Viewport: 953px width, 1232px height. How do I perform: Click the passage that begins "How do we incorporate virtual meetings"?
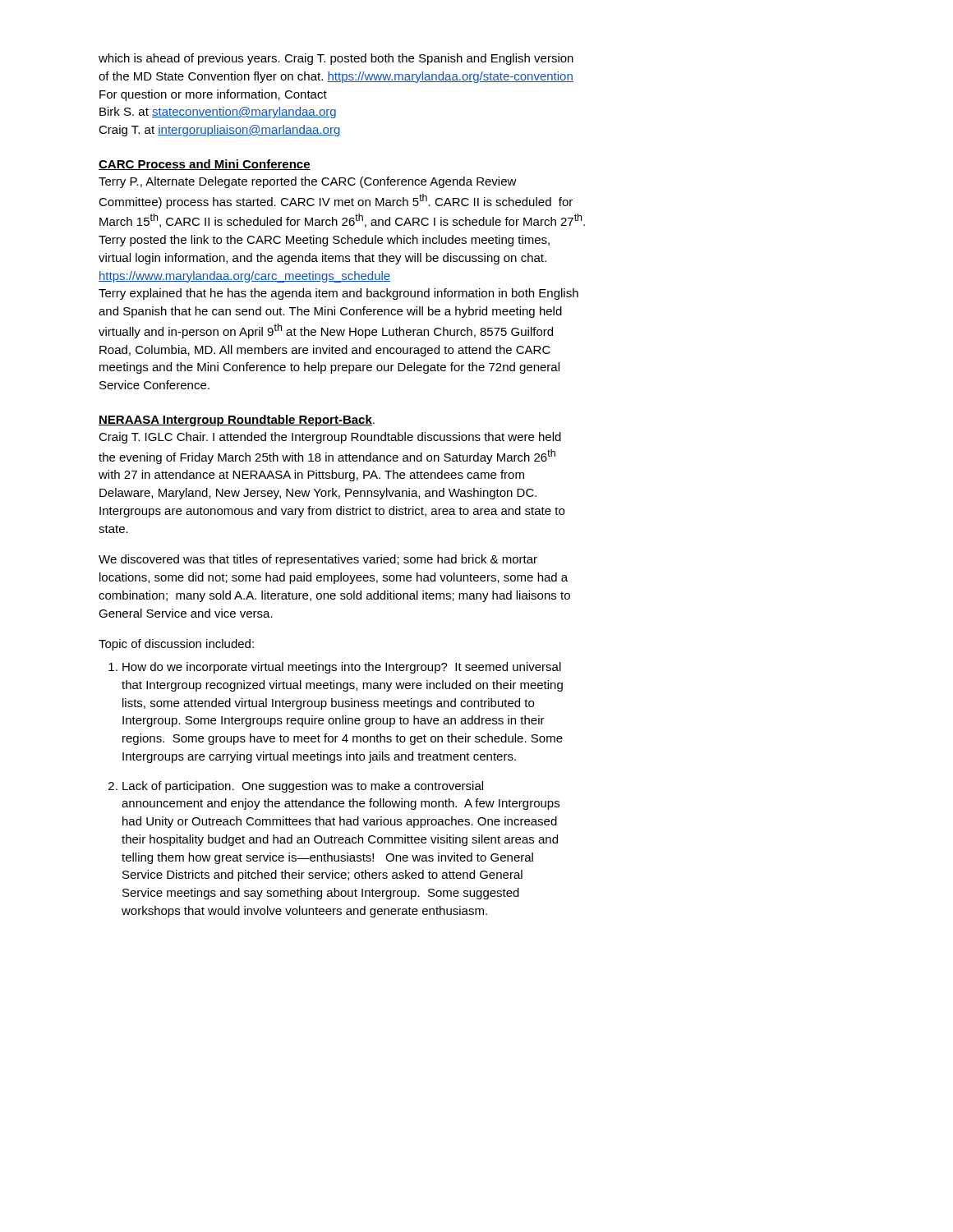pos(343,711)
